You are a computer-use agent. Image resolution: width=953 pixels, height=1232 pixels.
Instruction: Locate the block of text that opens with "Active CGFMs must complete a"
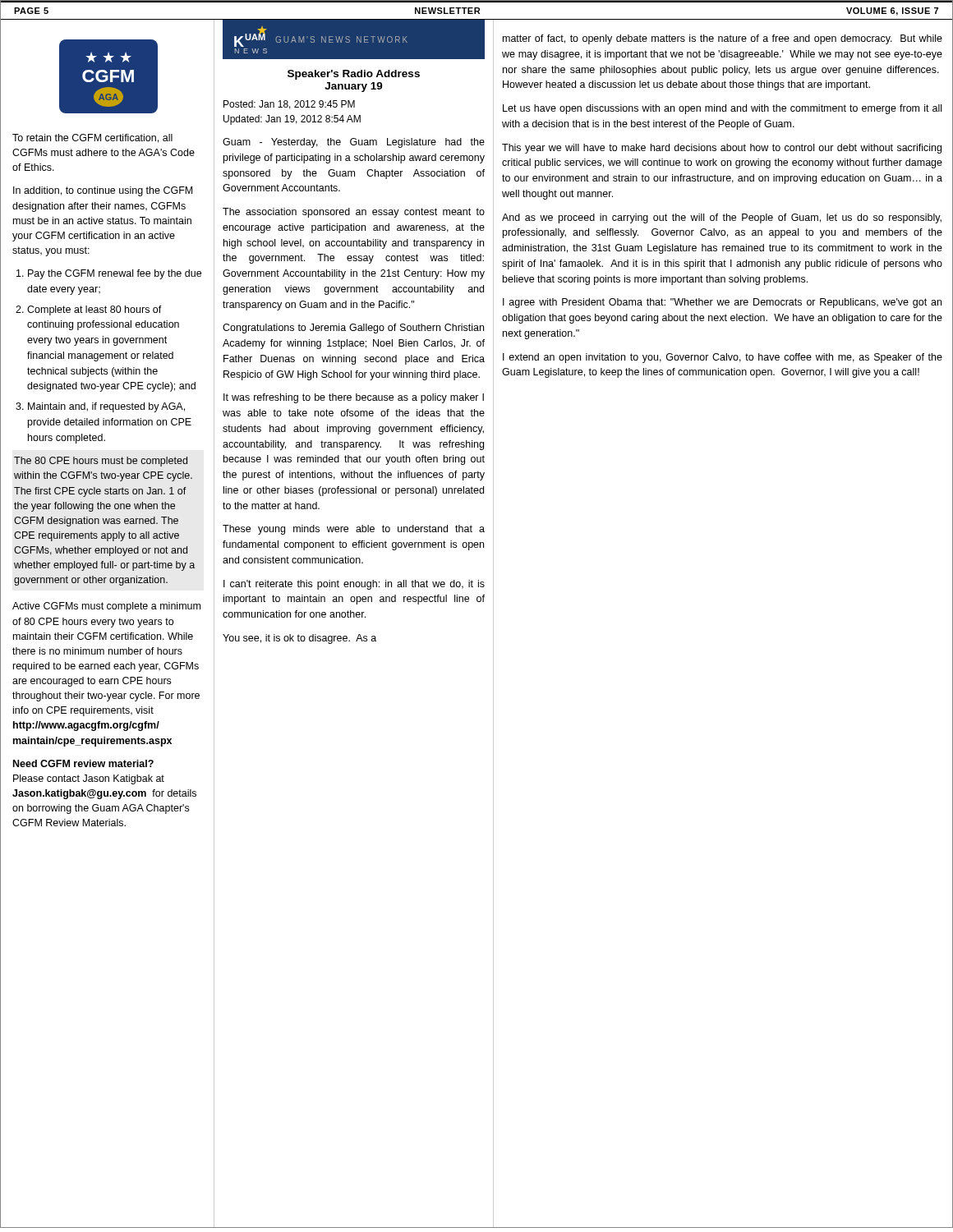click(x=107, y=673)
